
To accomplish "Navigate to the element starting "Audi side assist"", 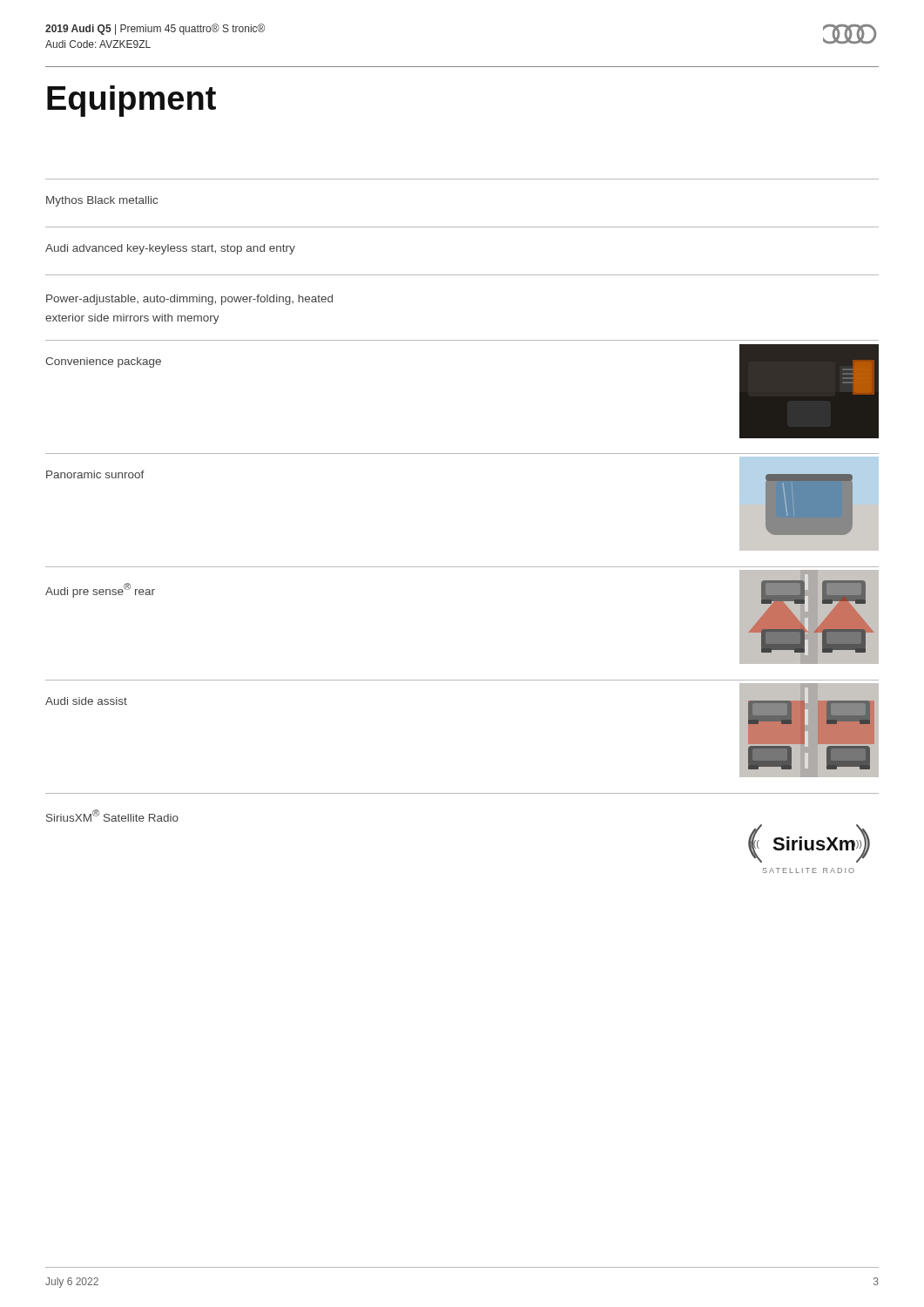I will pyautogui.click(x=86, y=701).
